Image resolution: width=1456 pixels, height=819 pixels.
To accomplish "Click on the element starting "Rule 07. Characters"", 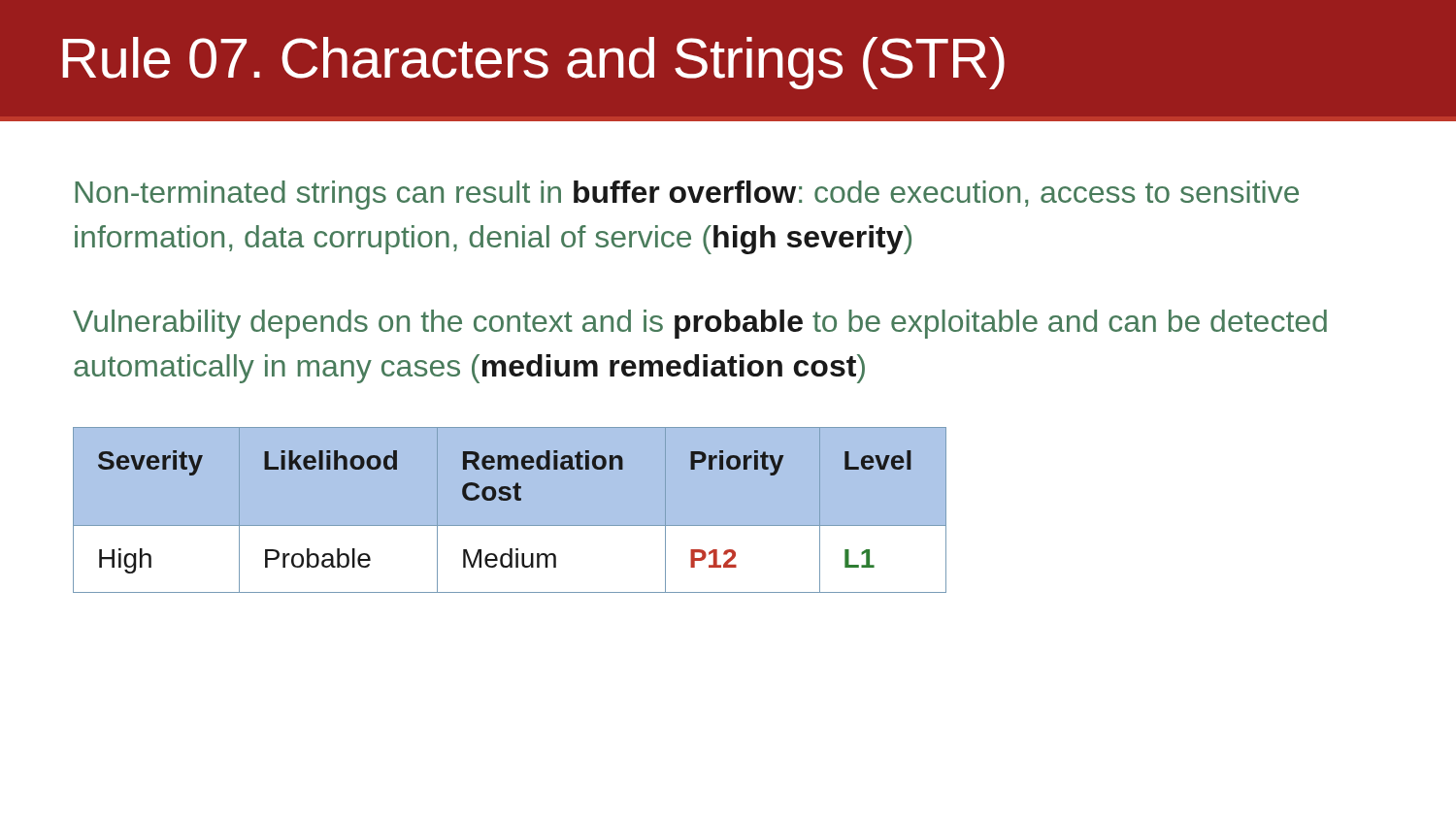I will click(728, 61).
